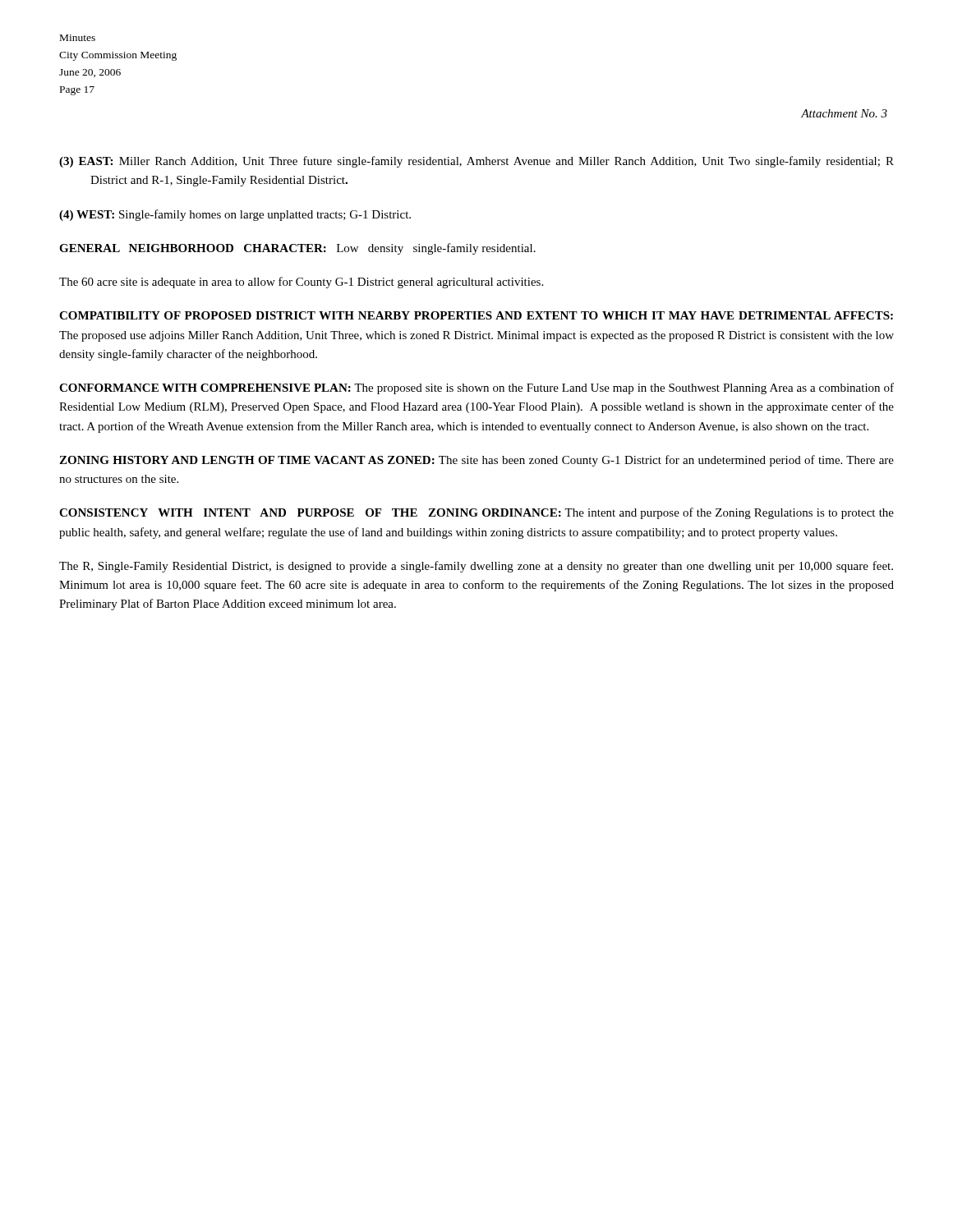Click the passage that begins "The 60 acre site"
The image size is (953, 1232).
302,282
